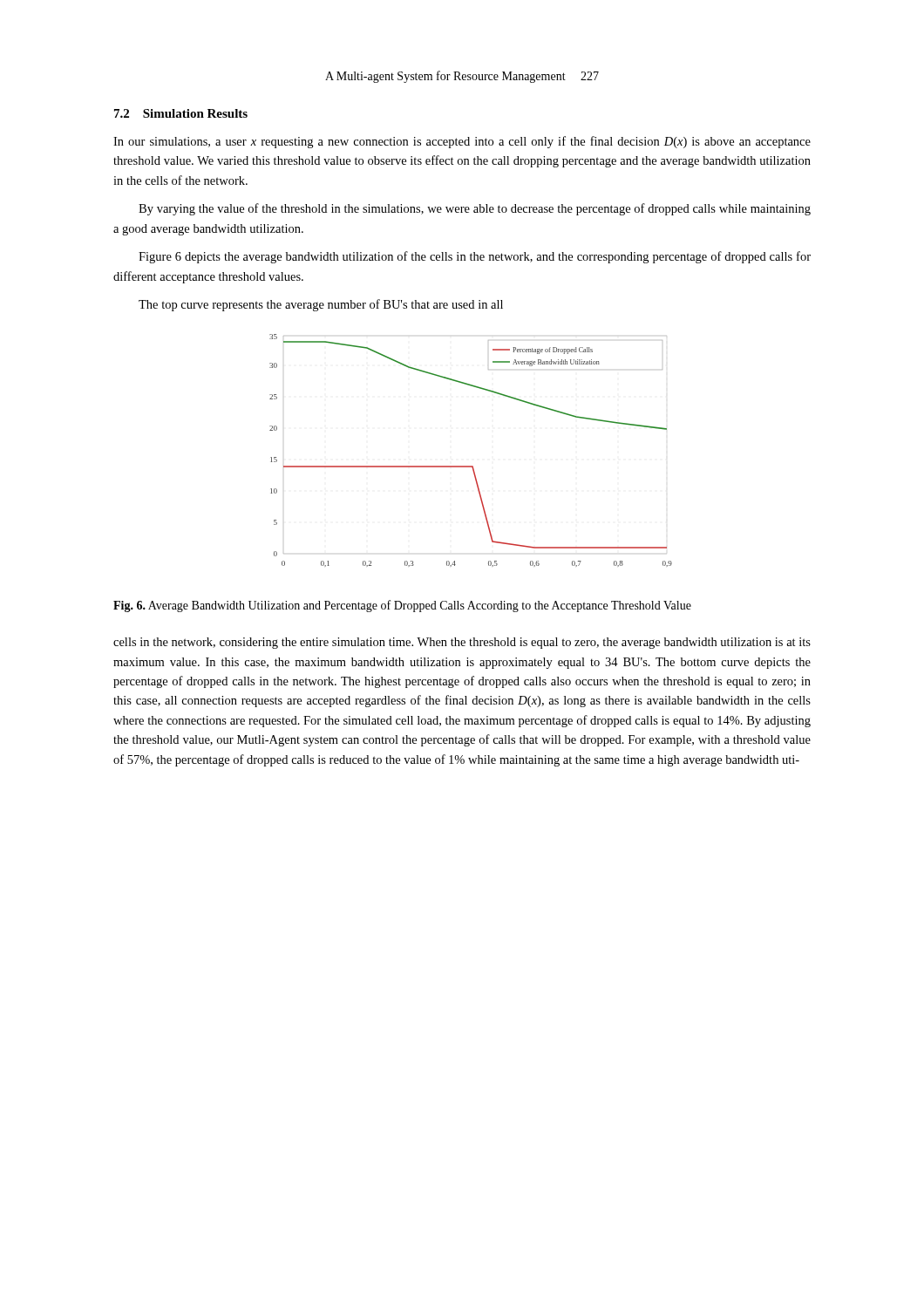The width and height of the screenshot is (924, 1308).
Task: Click the passage that begins "By varying the value of the threshold in"
Action: point(462,219)
